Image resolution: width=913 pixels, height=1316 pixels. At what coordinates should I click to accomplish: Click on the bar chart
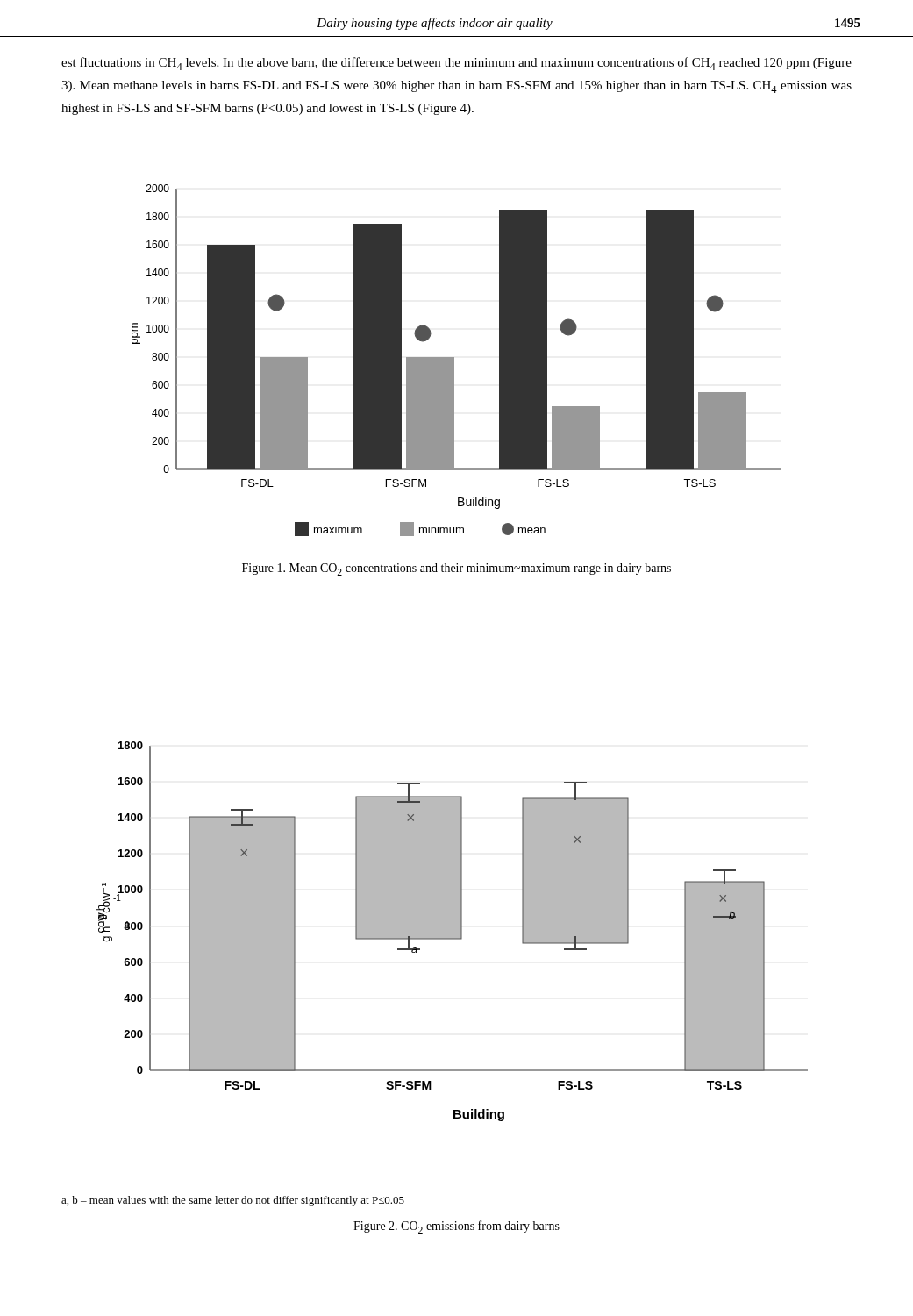tap(456, 943)
